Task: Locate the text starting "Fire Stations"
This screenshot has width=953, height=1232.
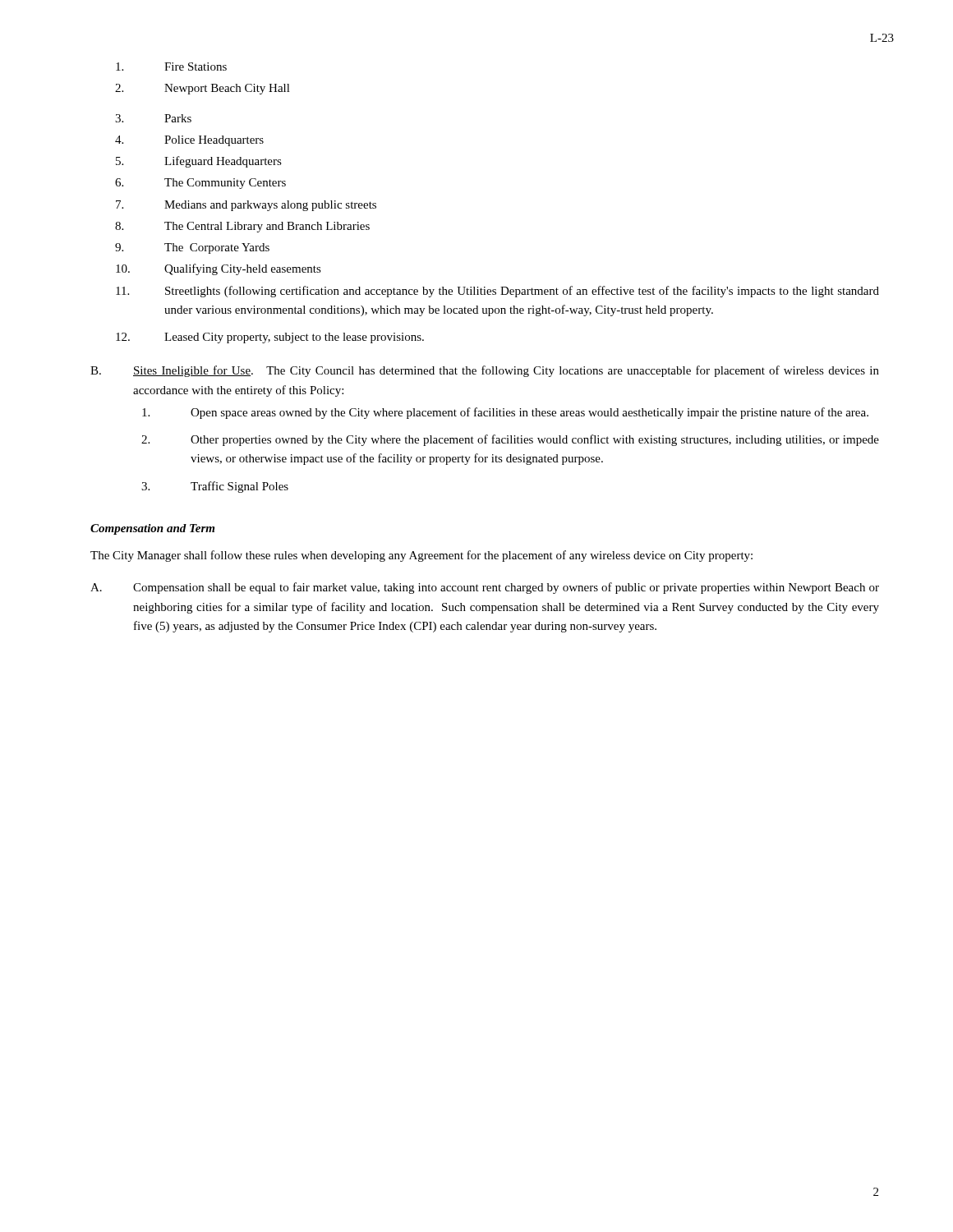Action: click(171, 67)
